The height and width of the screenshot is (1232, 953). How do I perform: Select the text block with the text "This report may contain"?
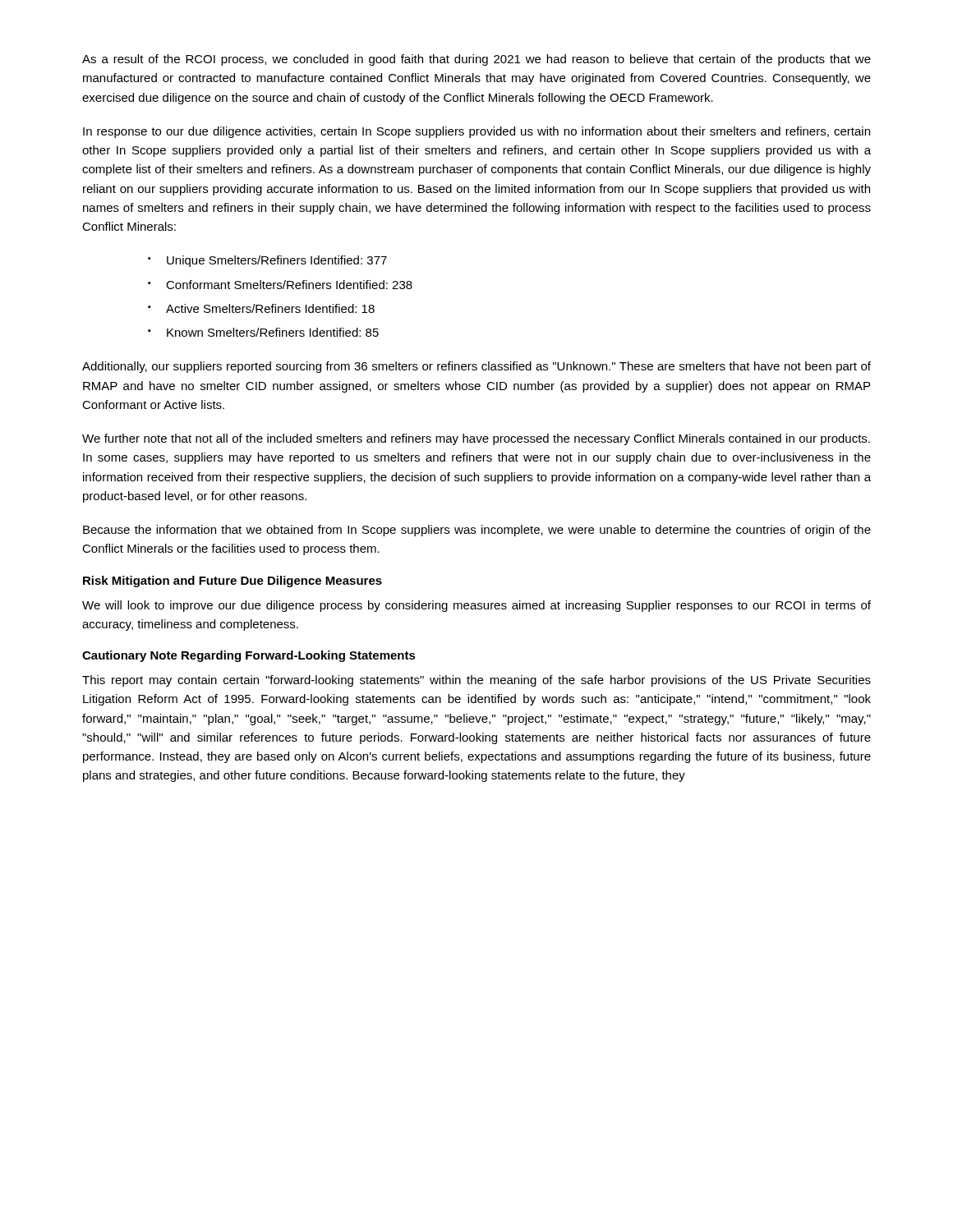click(x=476, y=727)
